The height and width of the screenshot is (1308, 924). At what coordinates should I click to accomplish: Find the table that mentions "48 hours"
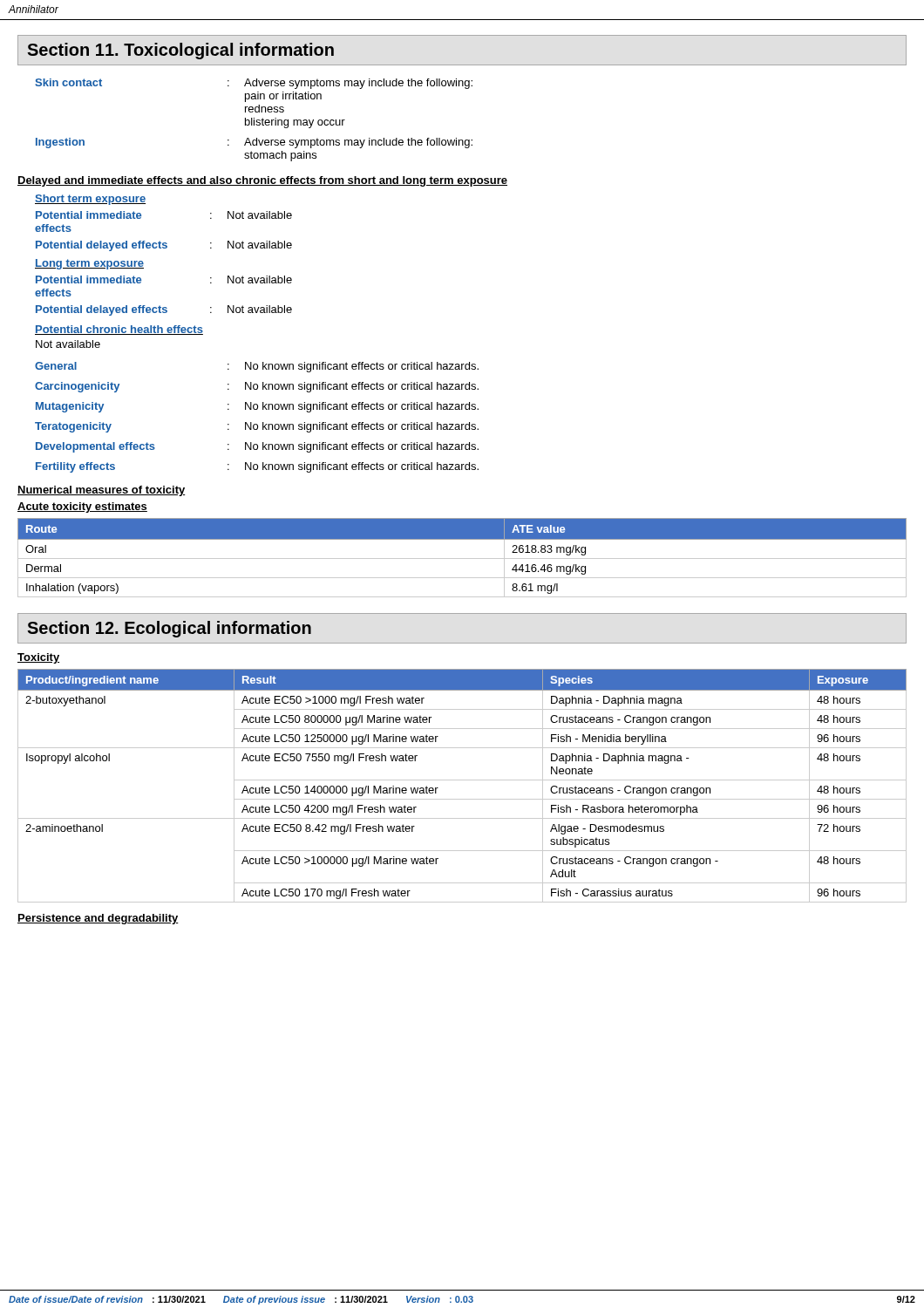coord(462,786)
